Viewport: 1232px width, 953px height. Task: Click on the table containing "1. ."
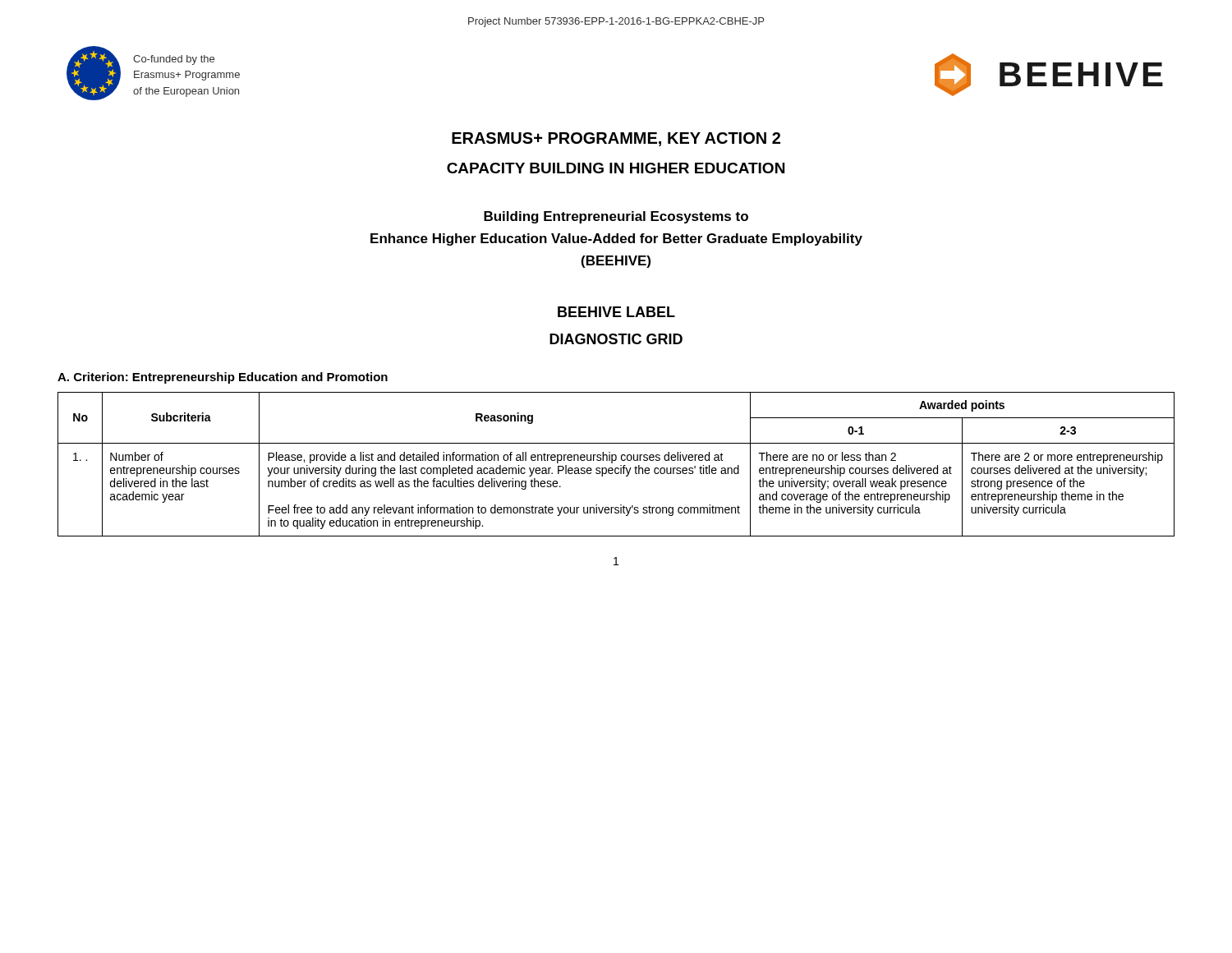pyautogui.click(x=616, y=464)
